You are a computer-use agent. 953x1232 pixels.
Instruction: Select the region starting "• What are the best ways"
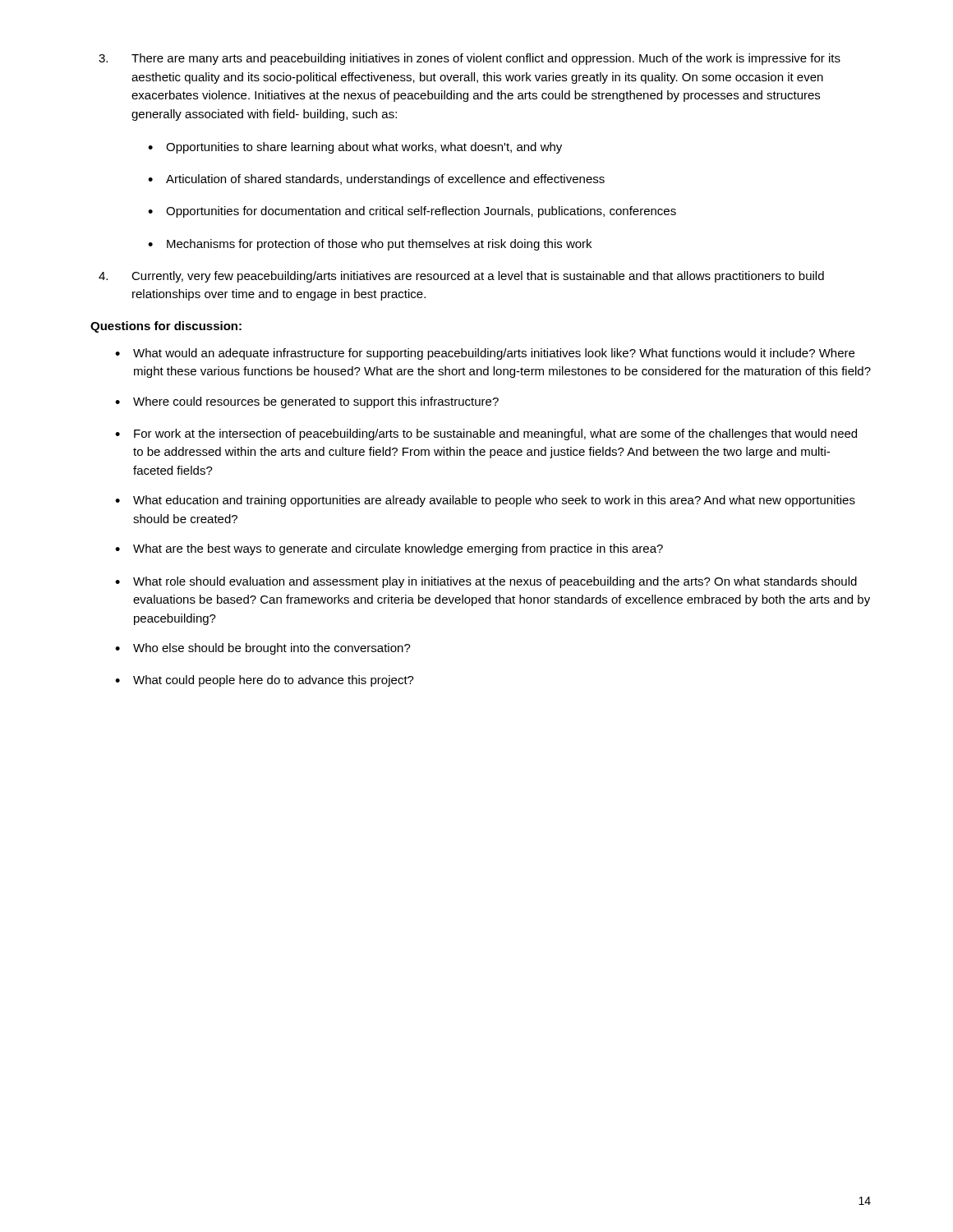point(493,550)
